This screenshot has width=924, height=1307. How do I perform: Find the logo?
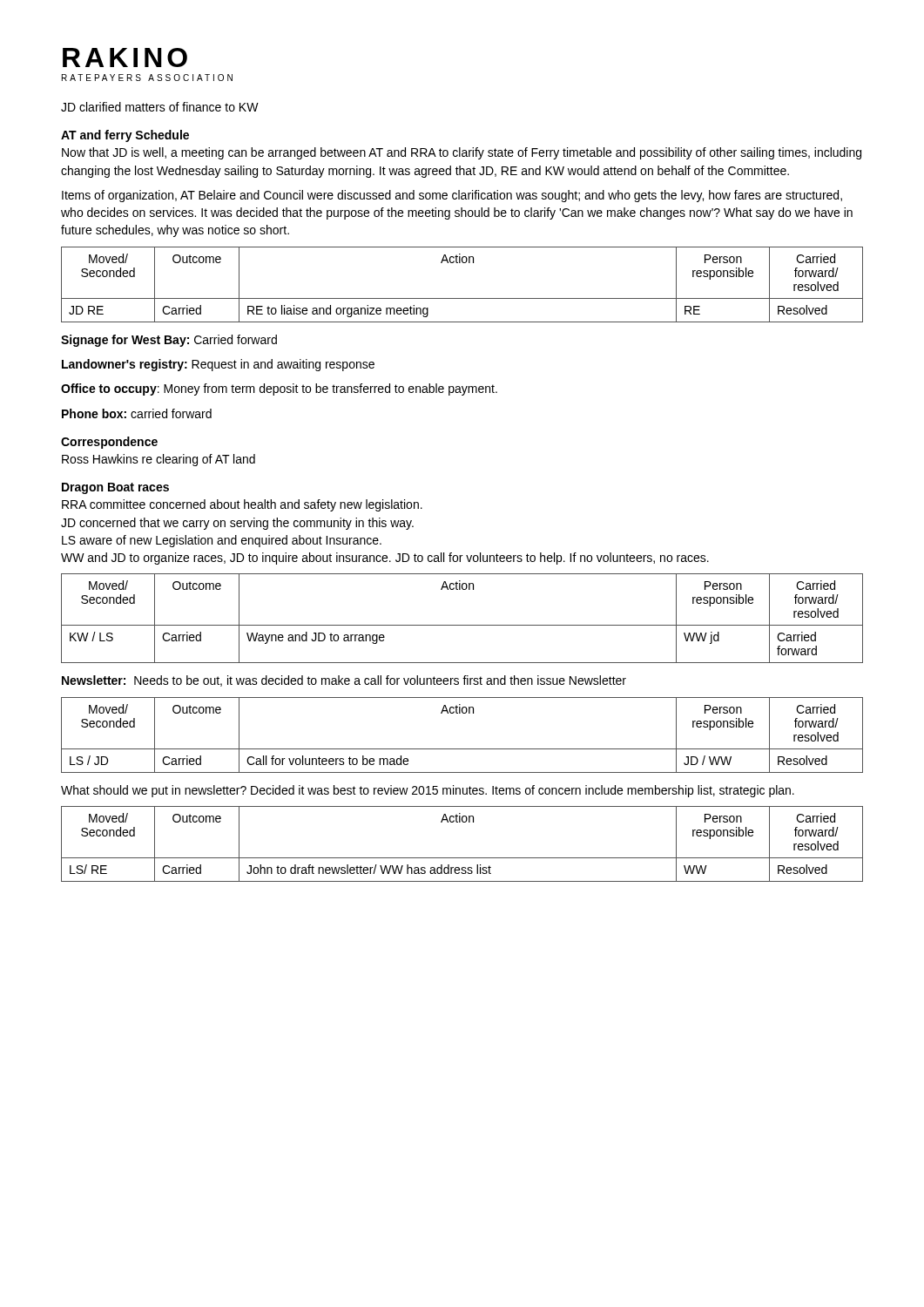coord(462,63)
